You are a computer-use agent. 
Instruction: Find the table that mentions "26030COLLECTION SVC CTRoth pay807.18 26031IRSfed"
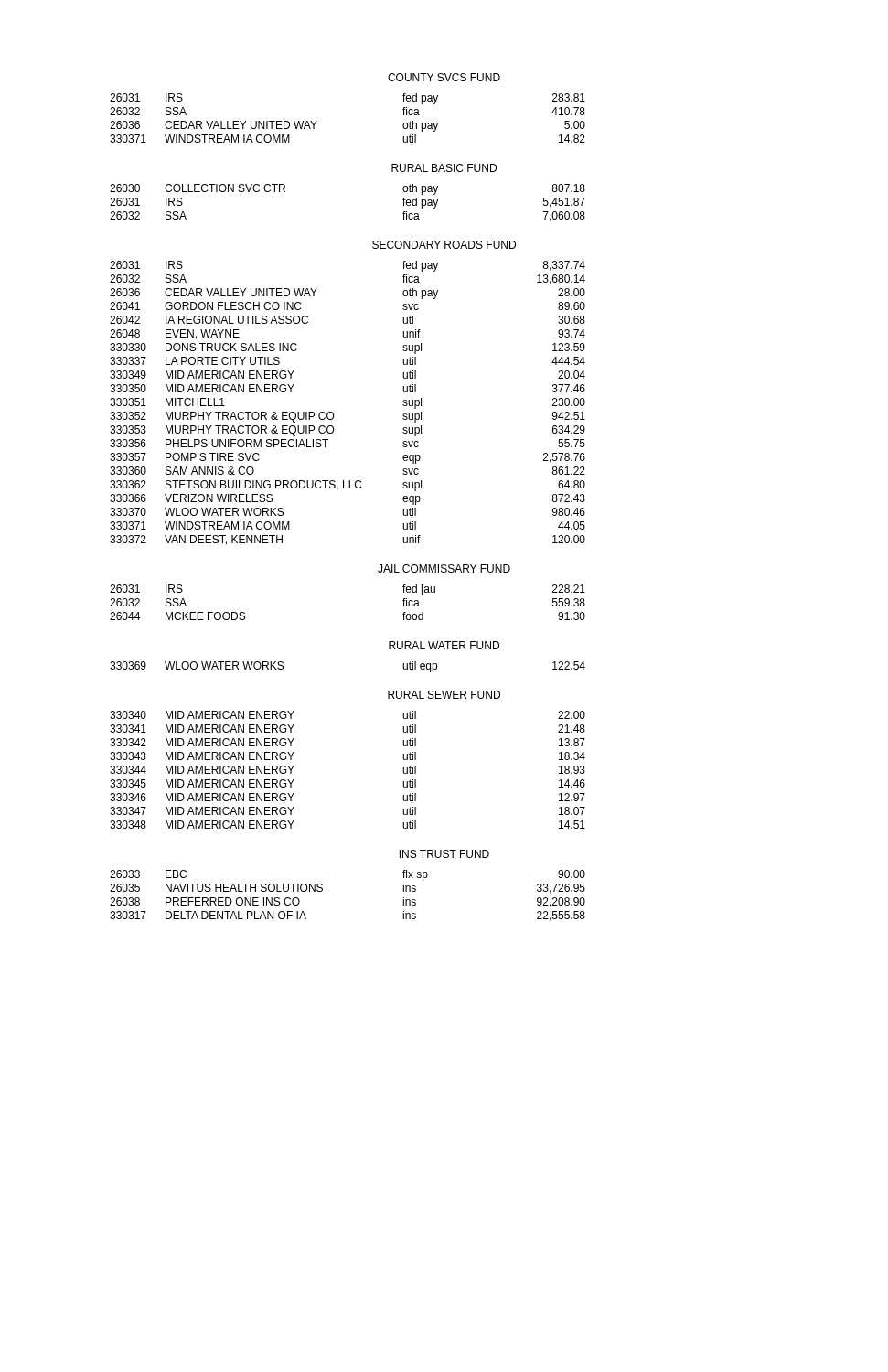(x=444, y=202)
